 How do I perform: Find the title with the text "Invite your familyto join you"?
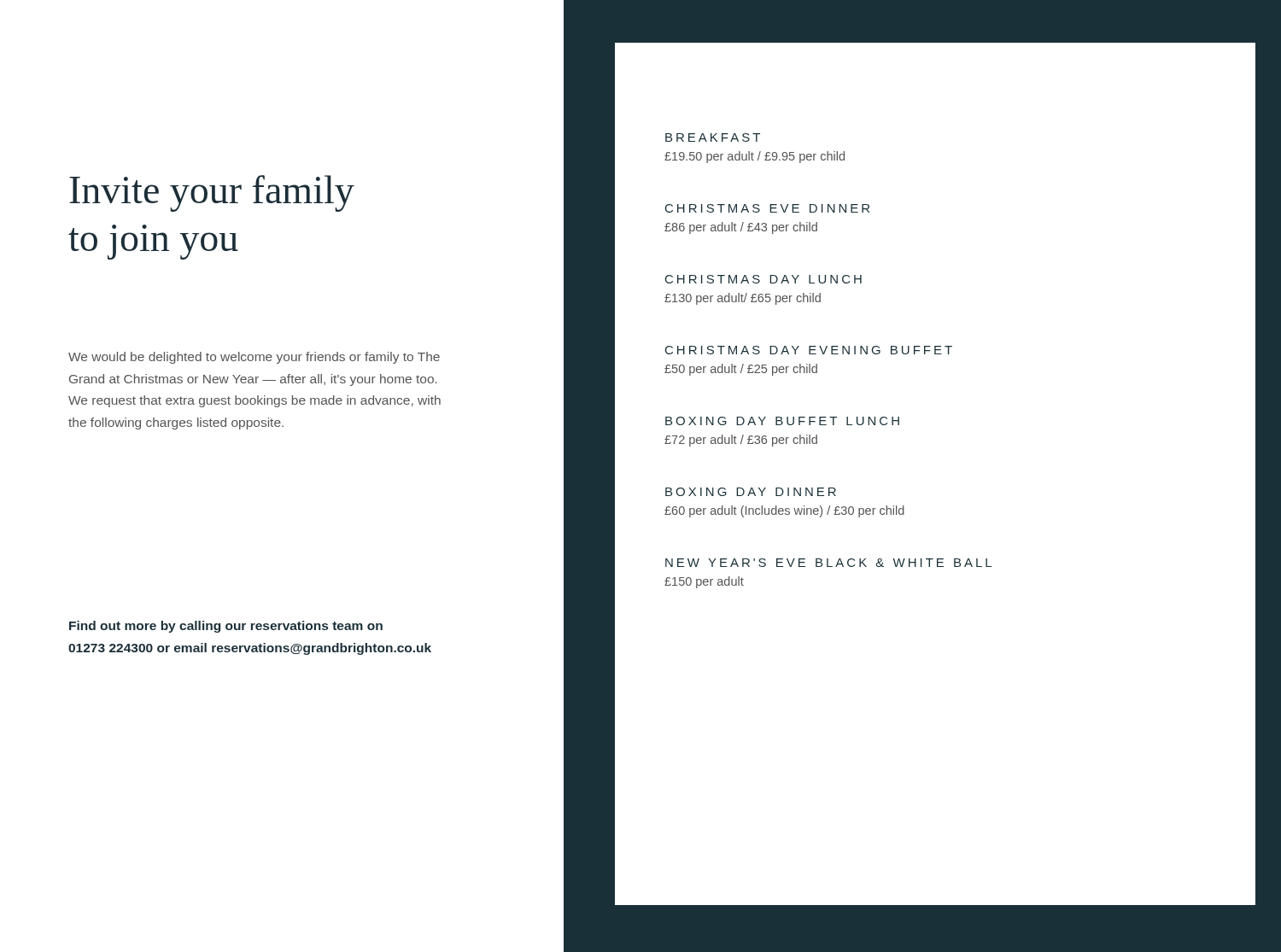pos(273,214)
